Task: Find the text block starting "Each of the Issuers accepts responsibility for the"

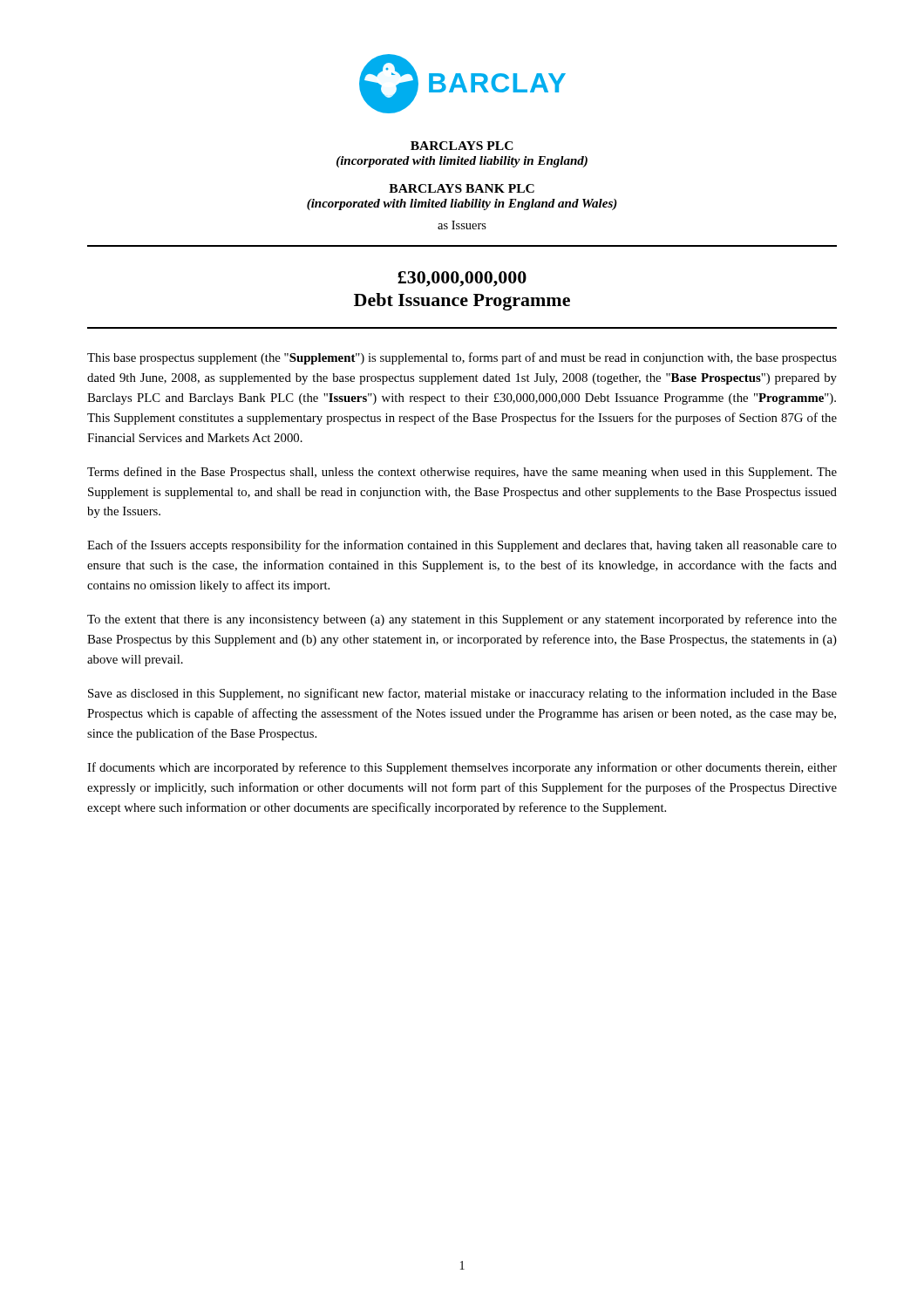Action: coord(462,565)
